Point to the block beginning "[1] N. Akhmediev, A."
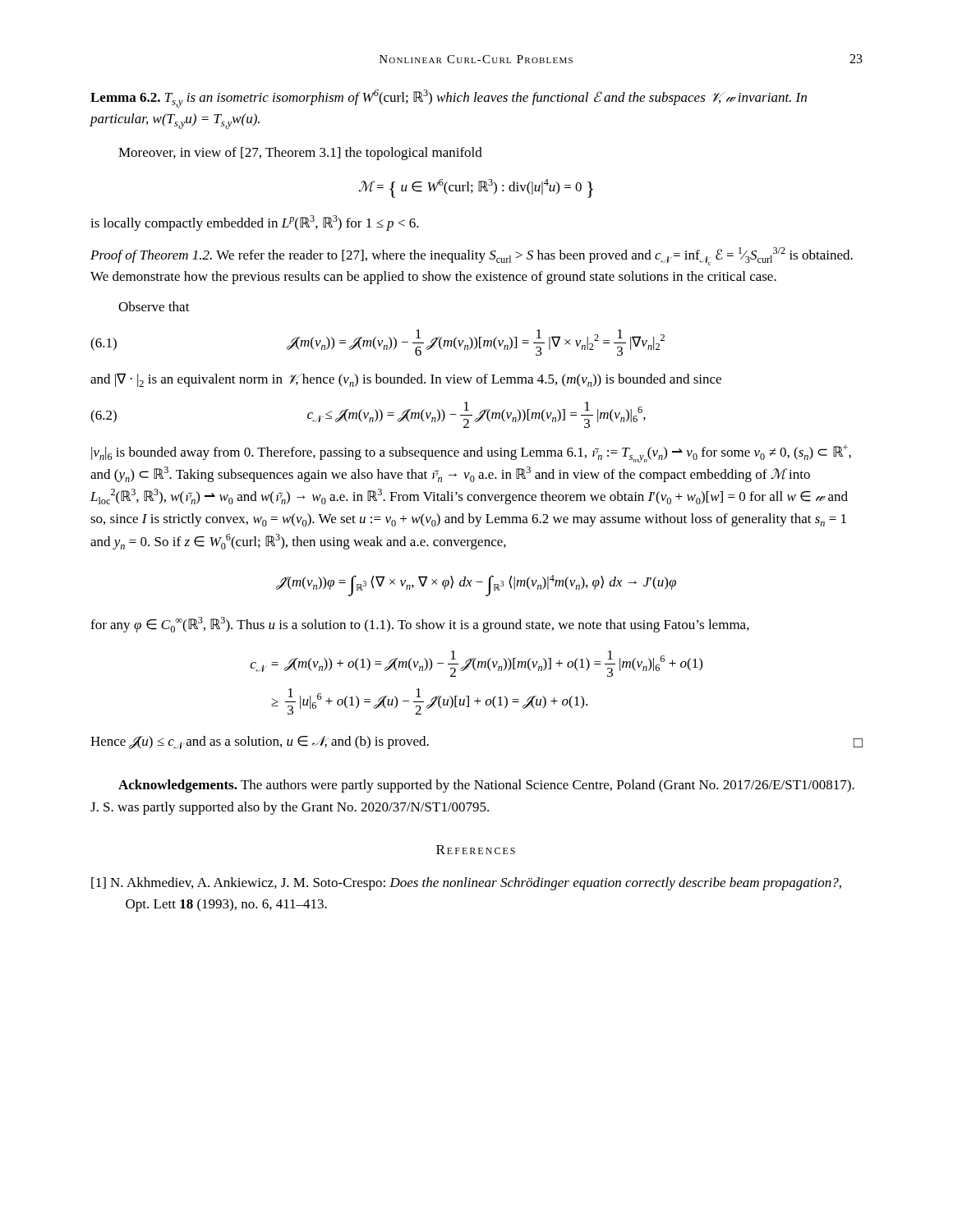Viewport: 953px width, 1232px height. [466, 893]
